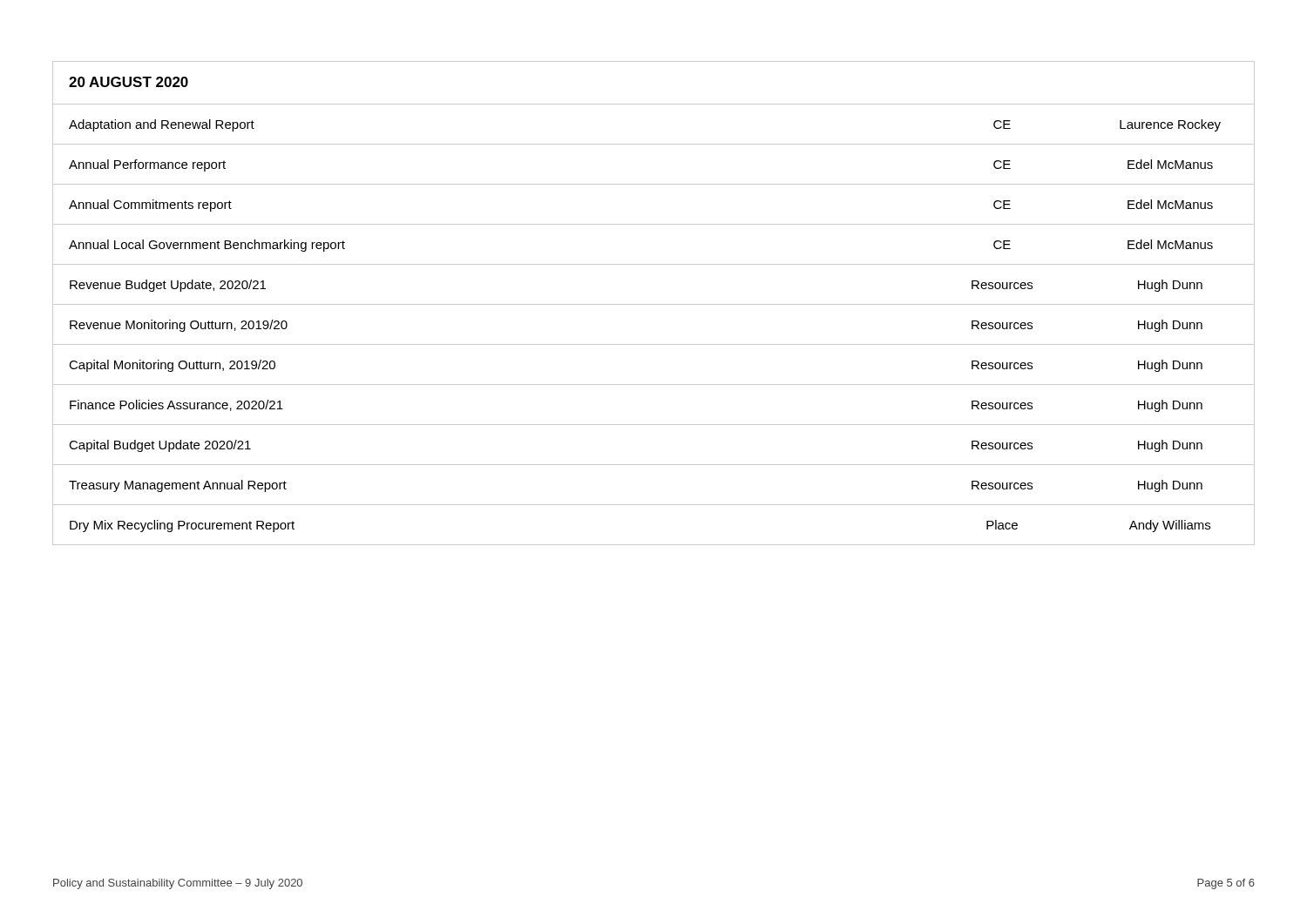
Task: Locate the table with the text "Annual Commitments report"
Action: (x=654, y=445)
